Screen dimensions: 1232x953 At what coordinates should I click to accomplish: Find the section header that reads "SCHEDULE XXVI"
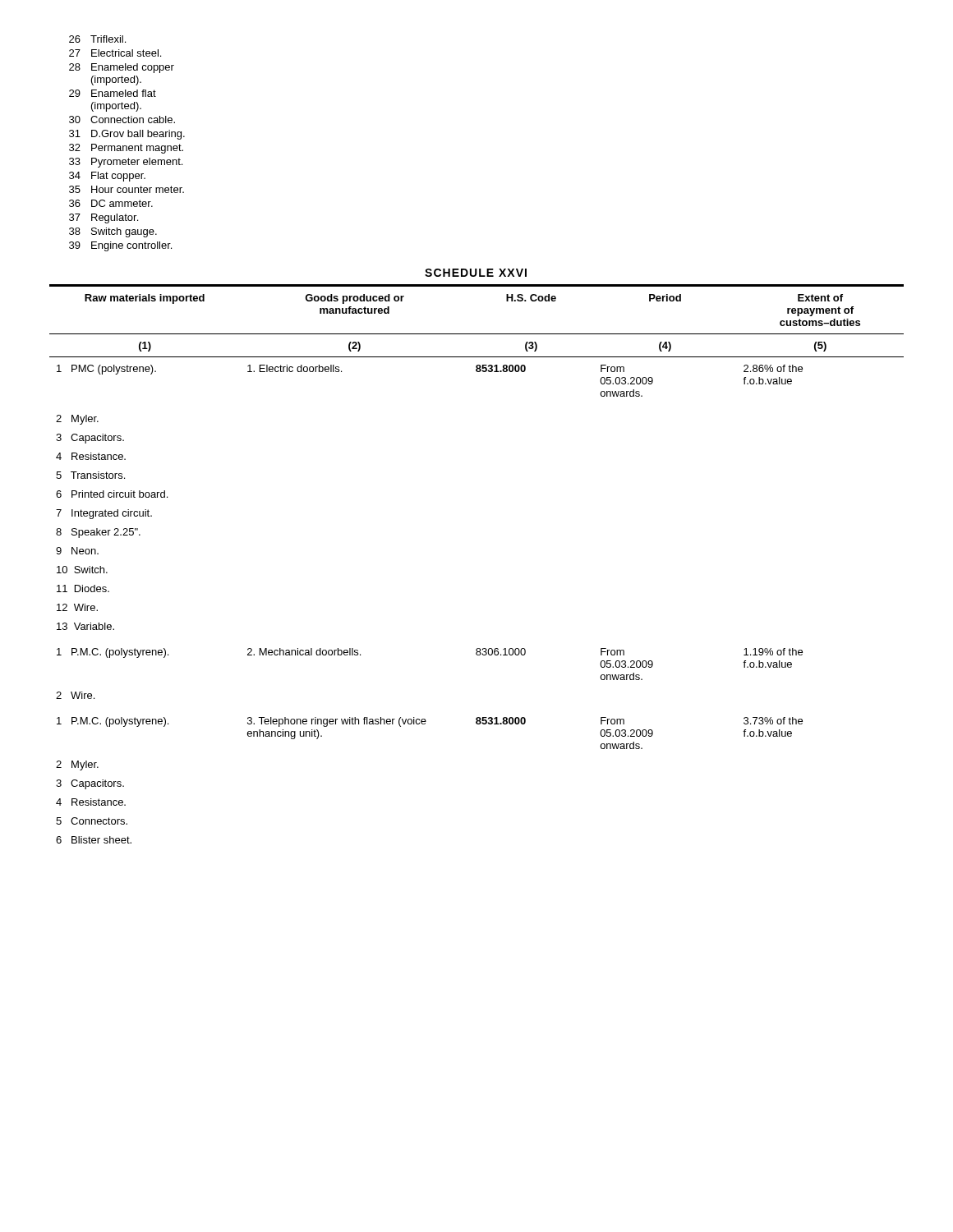476,273
